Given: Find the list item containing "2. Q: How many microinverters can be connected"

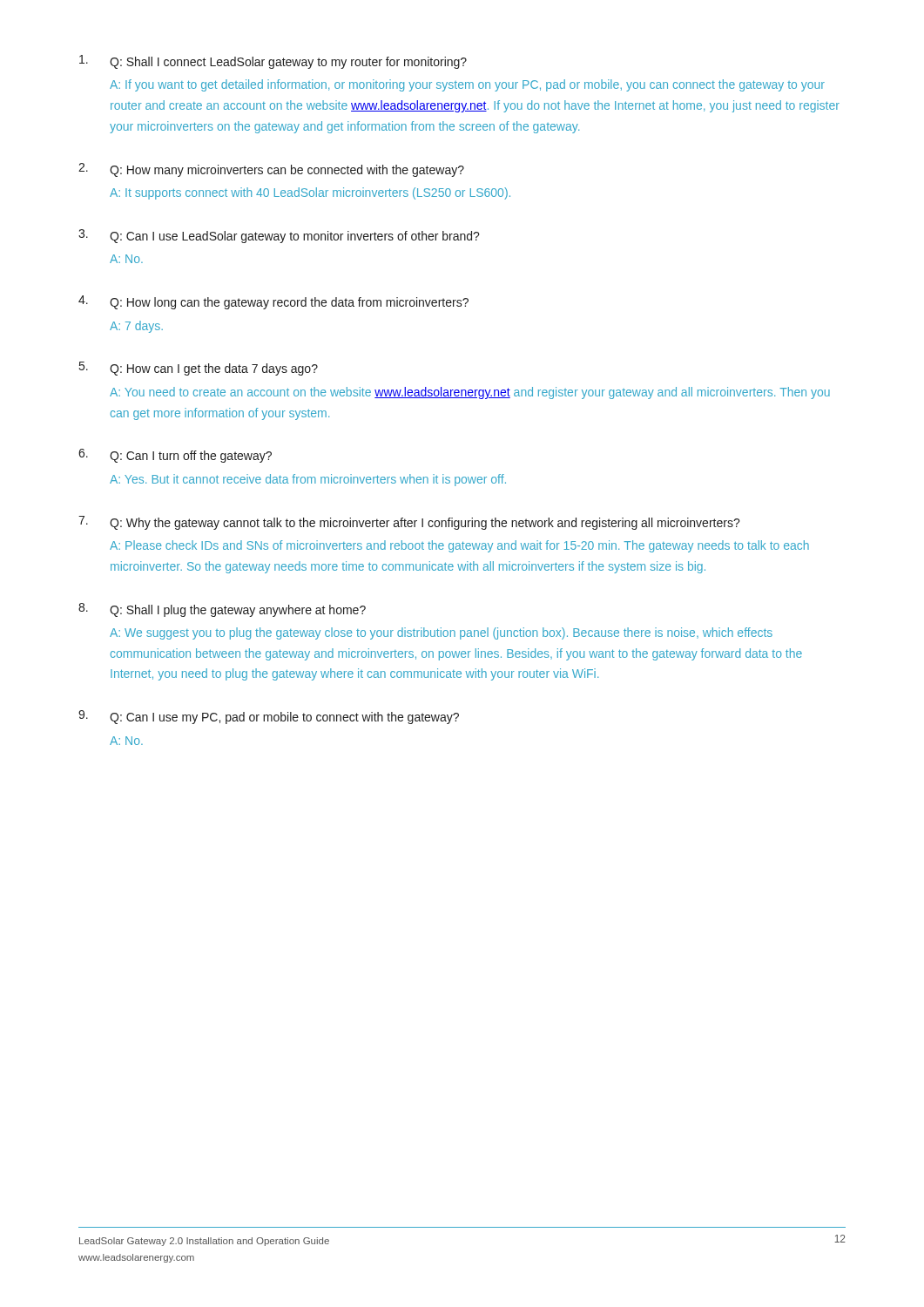Looking at the screenshot, I should click(x=462, y=182).
